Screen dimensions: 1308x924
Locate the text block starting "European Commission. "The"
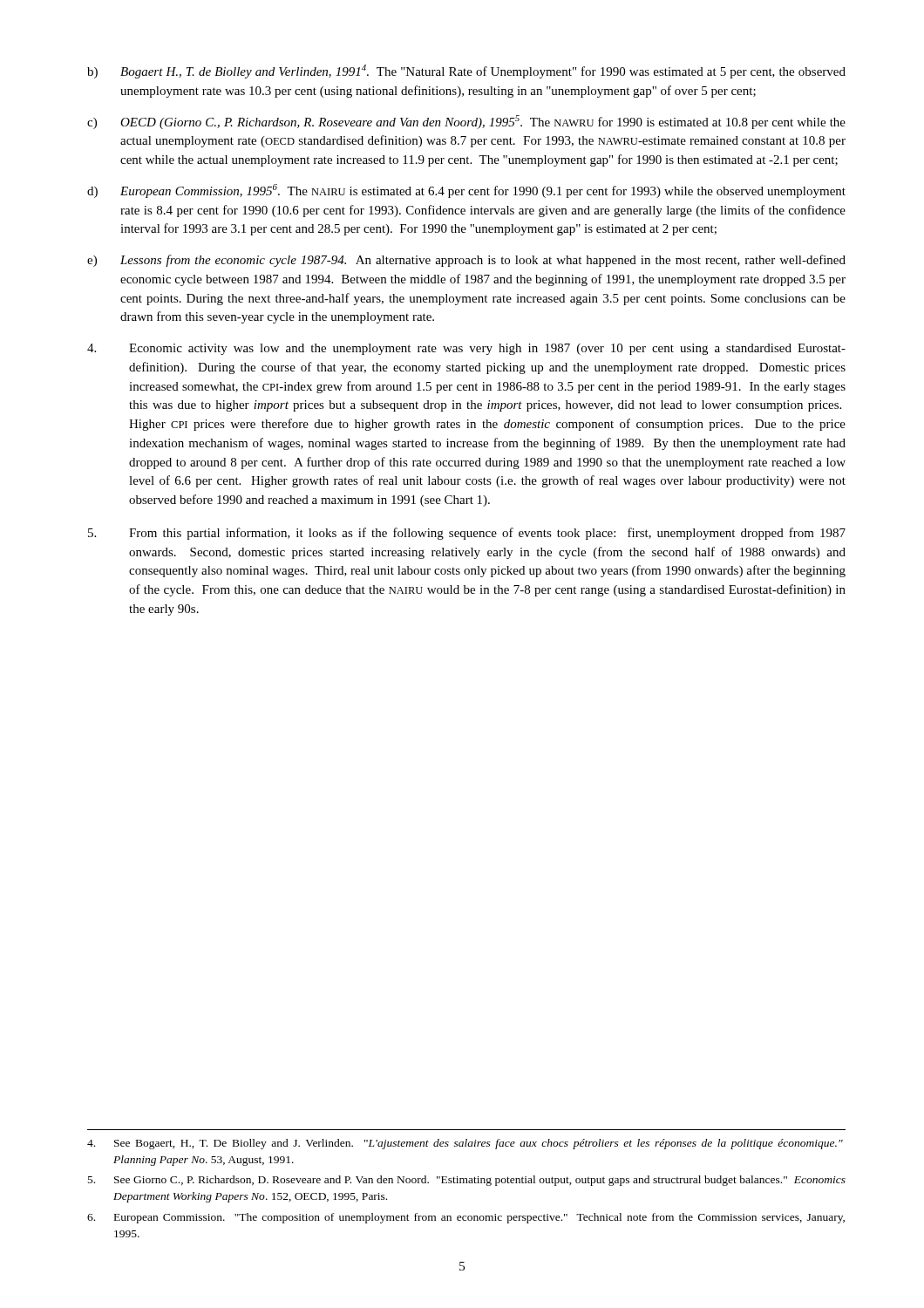tap(466, 1226)
